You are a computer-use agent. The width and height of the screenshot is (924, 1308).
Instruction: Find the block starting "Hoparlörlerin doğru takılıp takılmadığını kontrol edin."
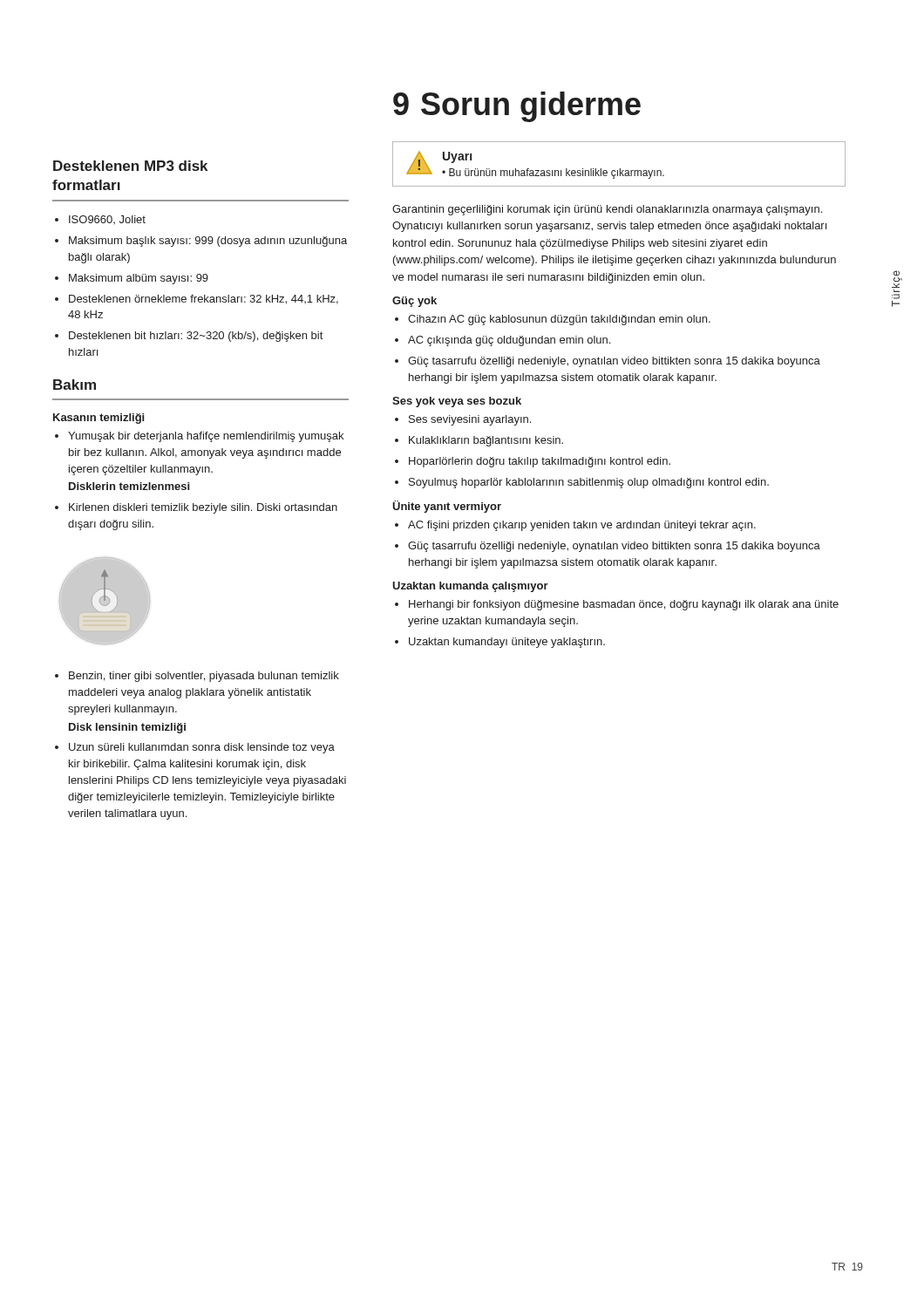pos(540,461)
